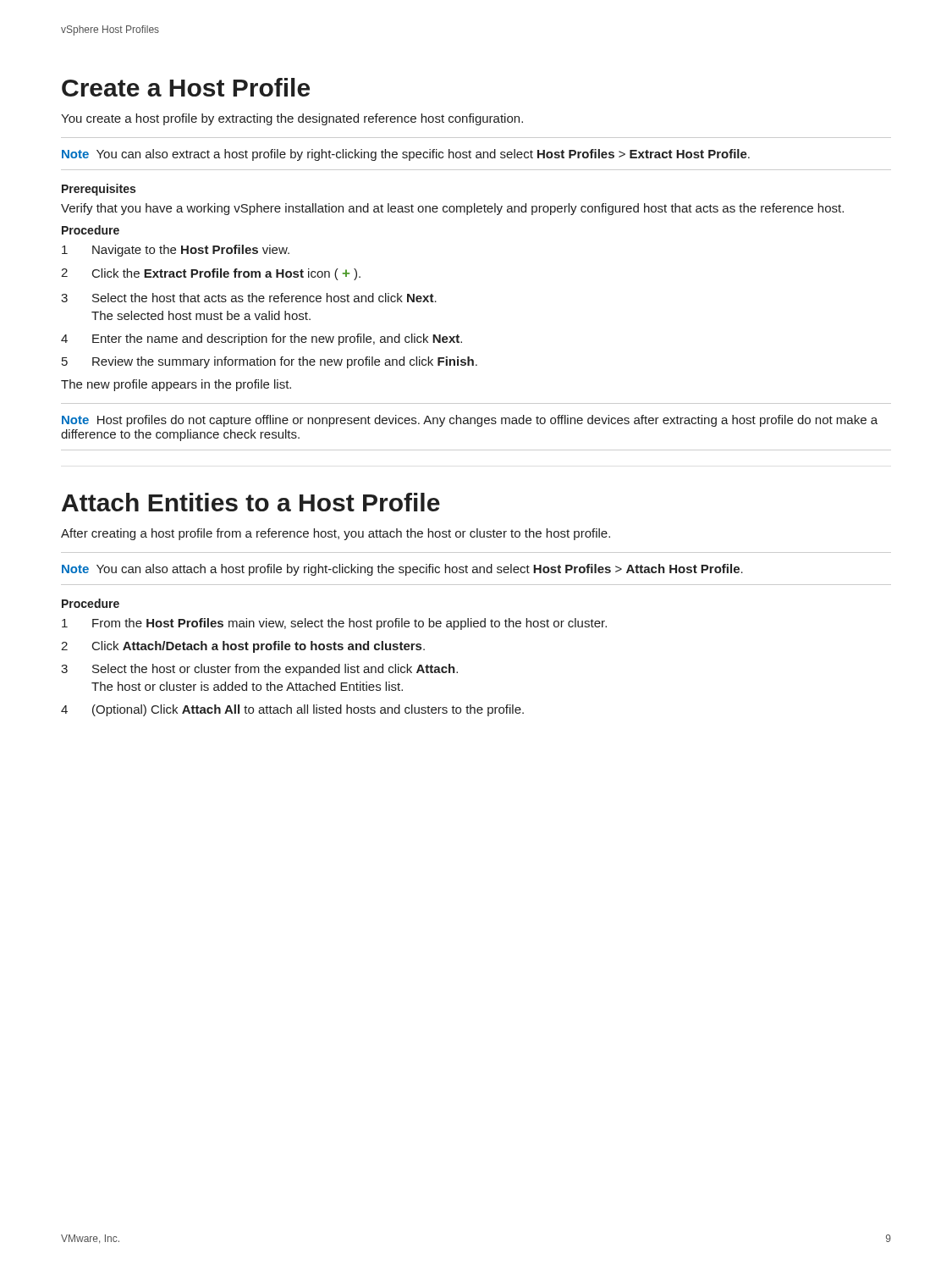This screenshot has width=952, height=1270.
Task: Locate the text block starting "3 Select the host that acts as"
Action: pos(249,298)
